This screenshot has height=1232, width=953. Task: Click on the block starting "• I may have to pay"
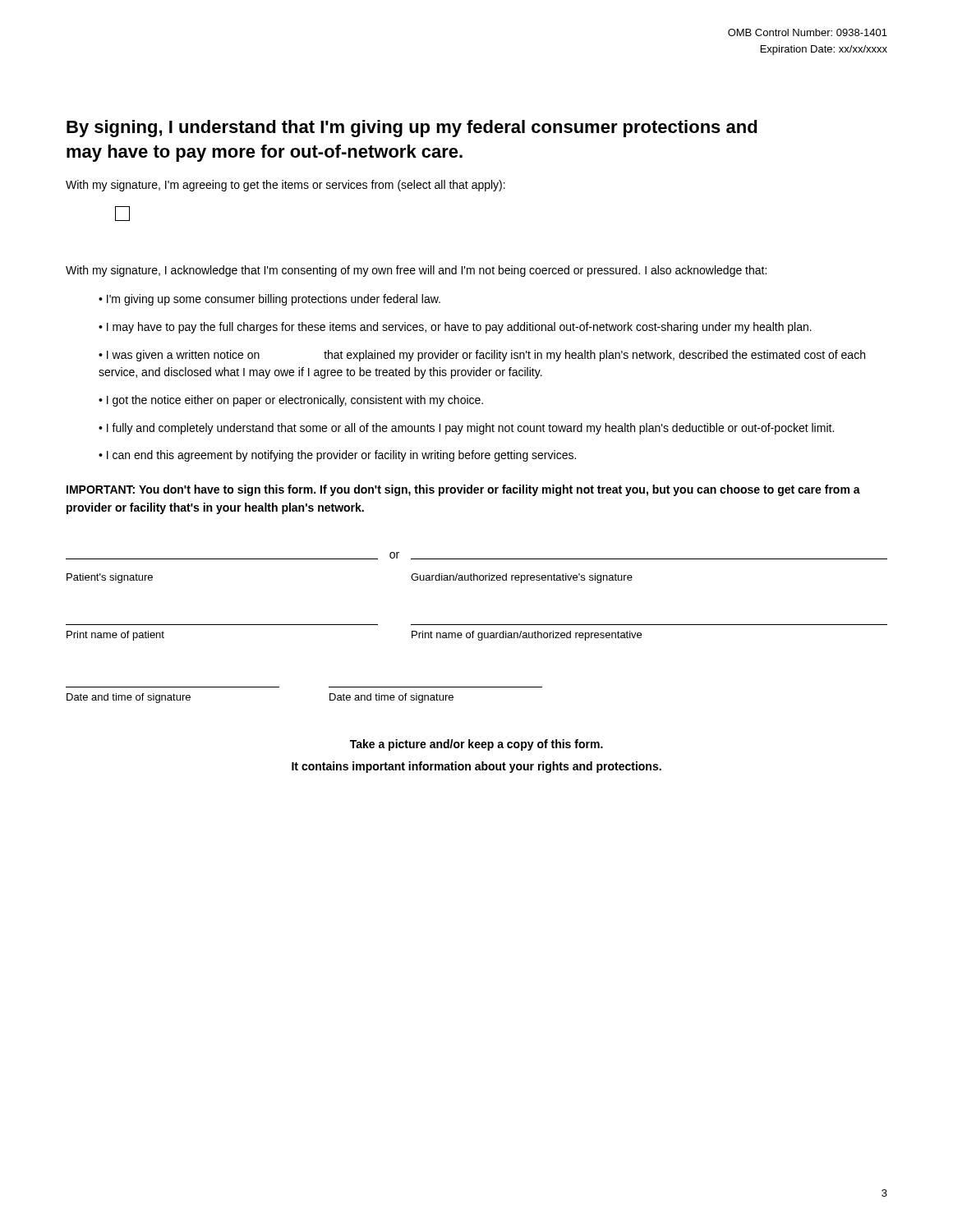pyautogui.click(x=455, y=327)
